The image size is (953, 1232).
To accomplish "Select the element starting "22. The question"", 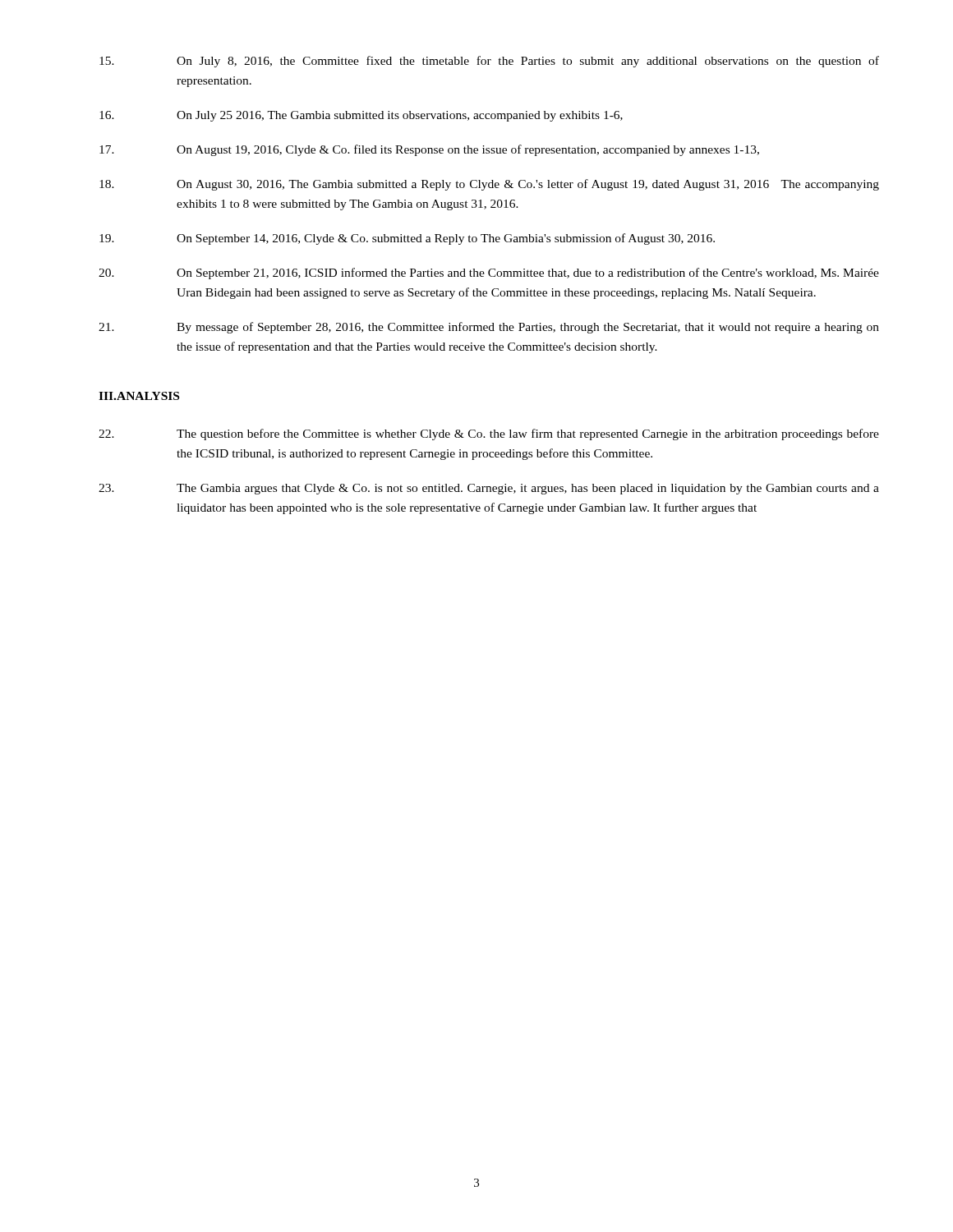I will point(489,444).
